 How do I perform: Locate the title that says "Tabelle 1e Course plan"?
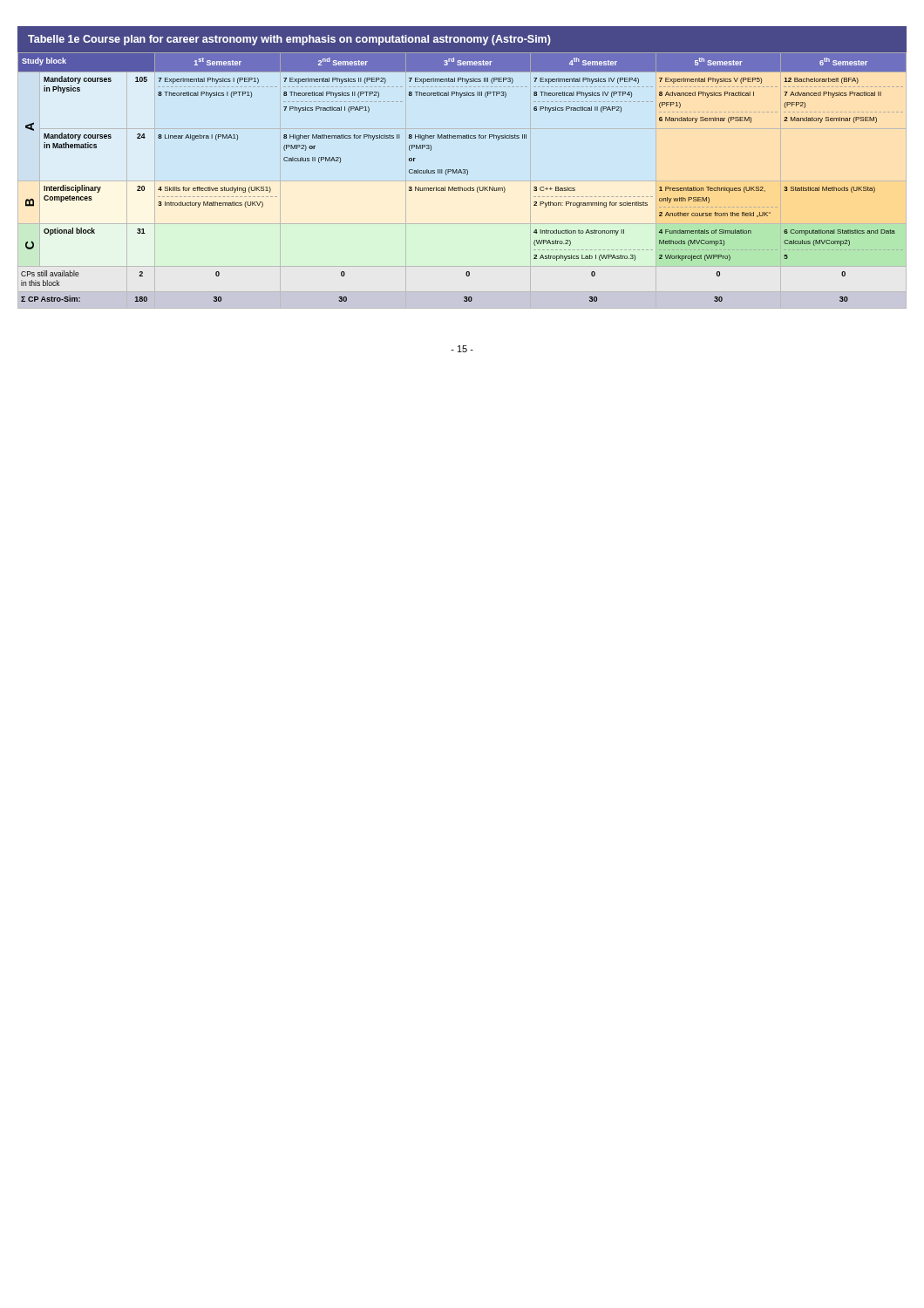(289, 39)
